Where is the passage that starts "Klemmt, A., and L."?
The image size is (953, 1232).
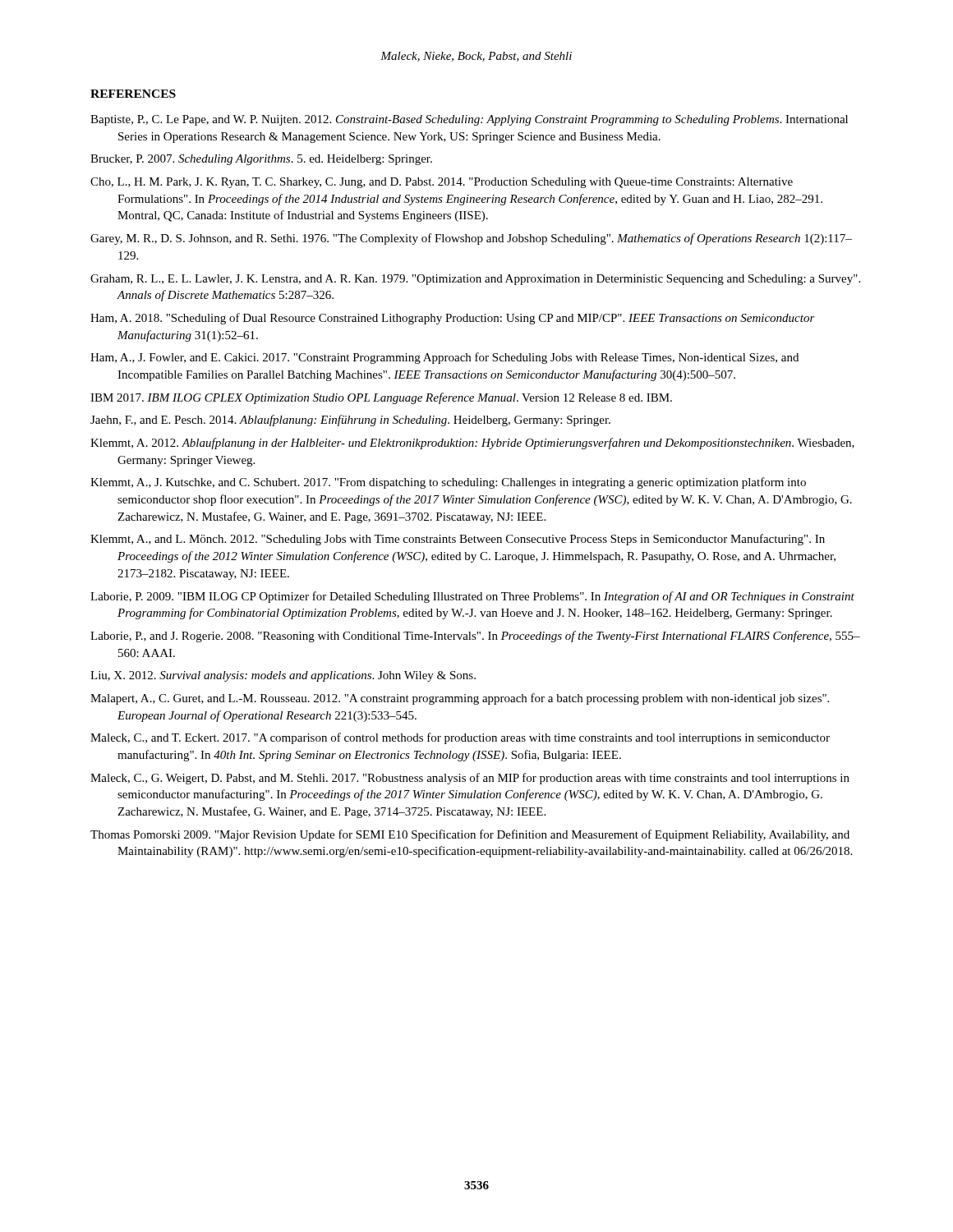pos(463,556)
